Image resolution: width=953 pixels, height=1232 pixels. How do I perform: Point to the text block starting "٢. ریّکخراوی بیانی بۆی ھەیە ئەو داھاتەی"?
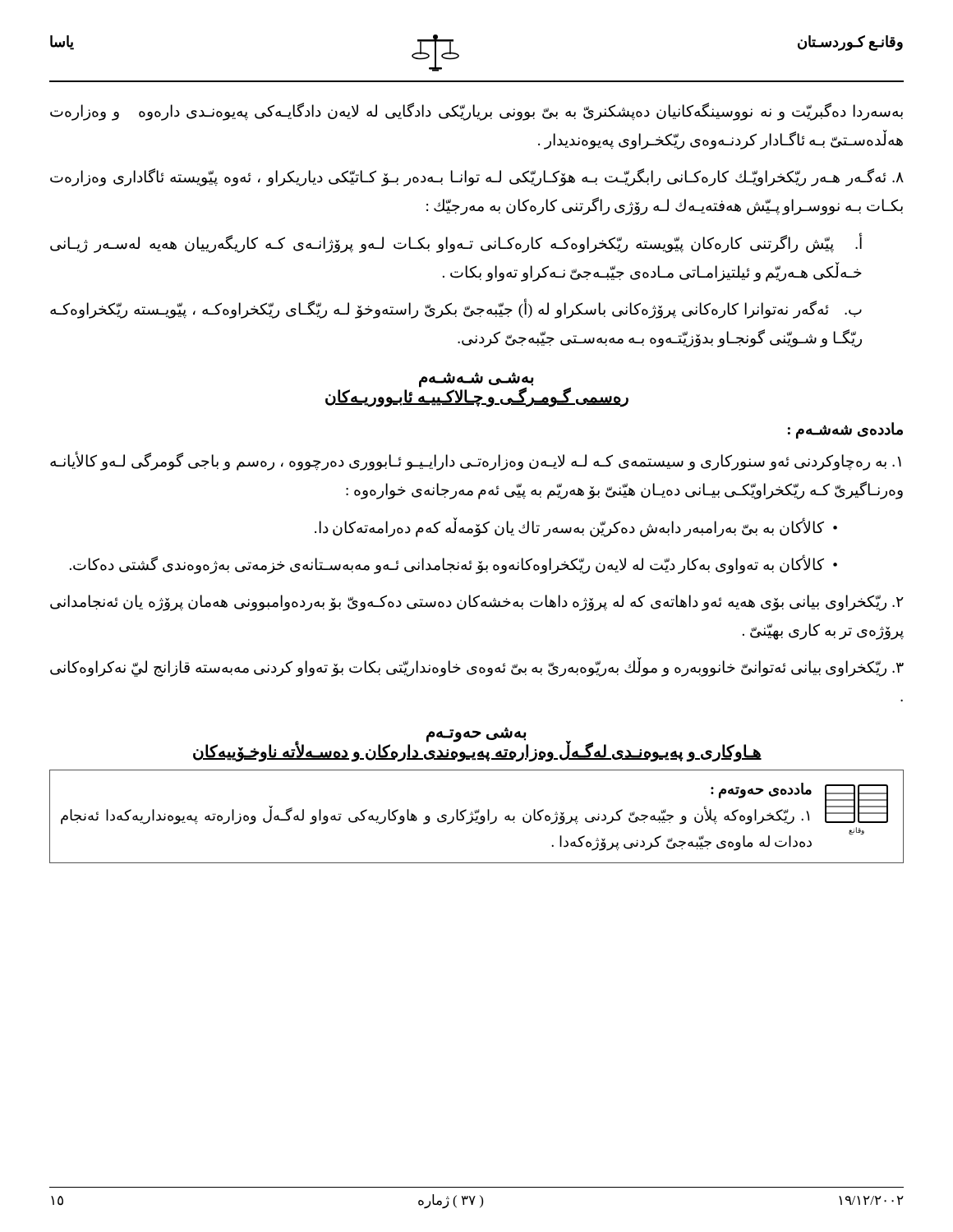tap(476, 616)
